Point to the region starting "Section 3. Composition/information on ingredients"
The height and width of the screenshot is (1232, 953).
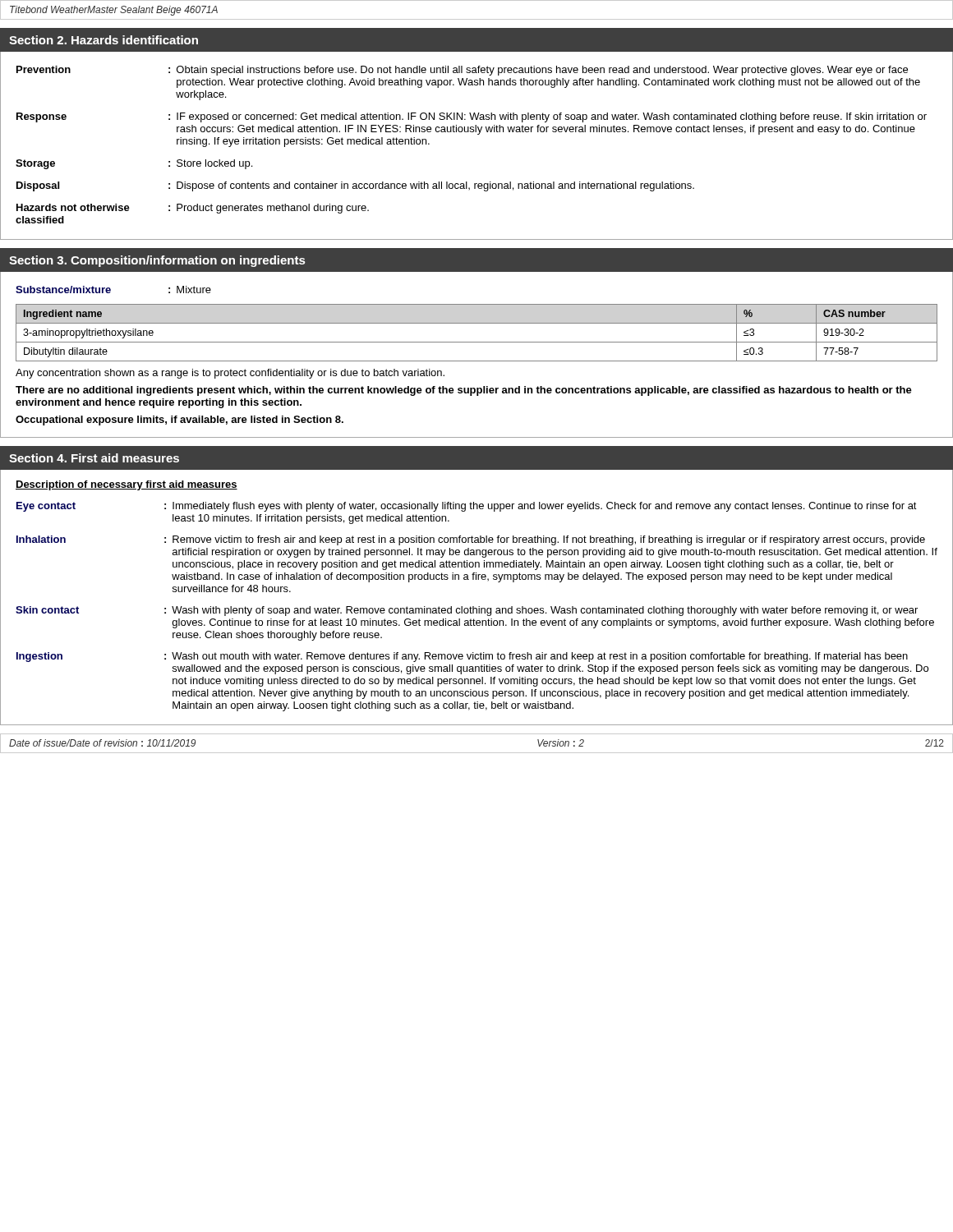click(157, 260)
